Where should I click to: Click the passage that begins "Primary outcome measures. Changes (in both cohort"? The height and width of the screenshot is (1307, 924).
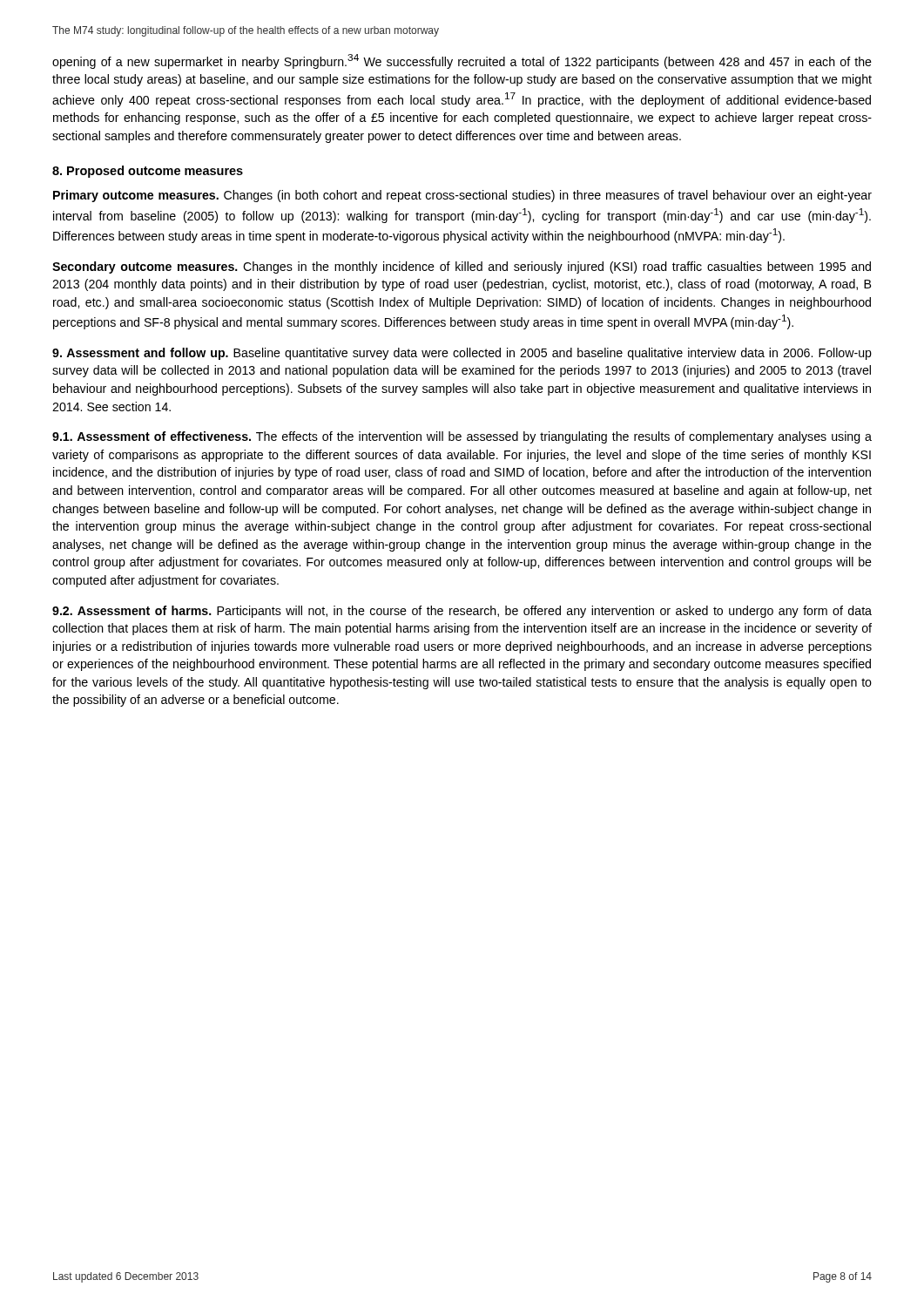point(462,216)
